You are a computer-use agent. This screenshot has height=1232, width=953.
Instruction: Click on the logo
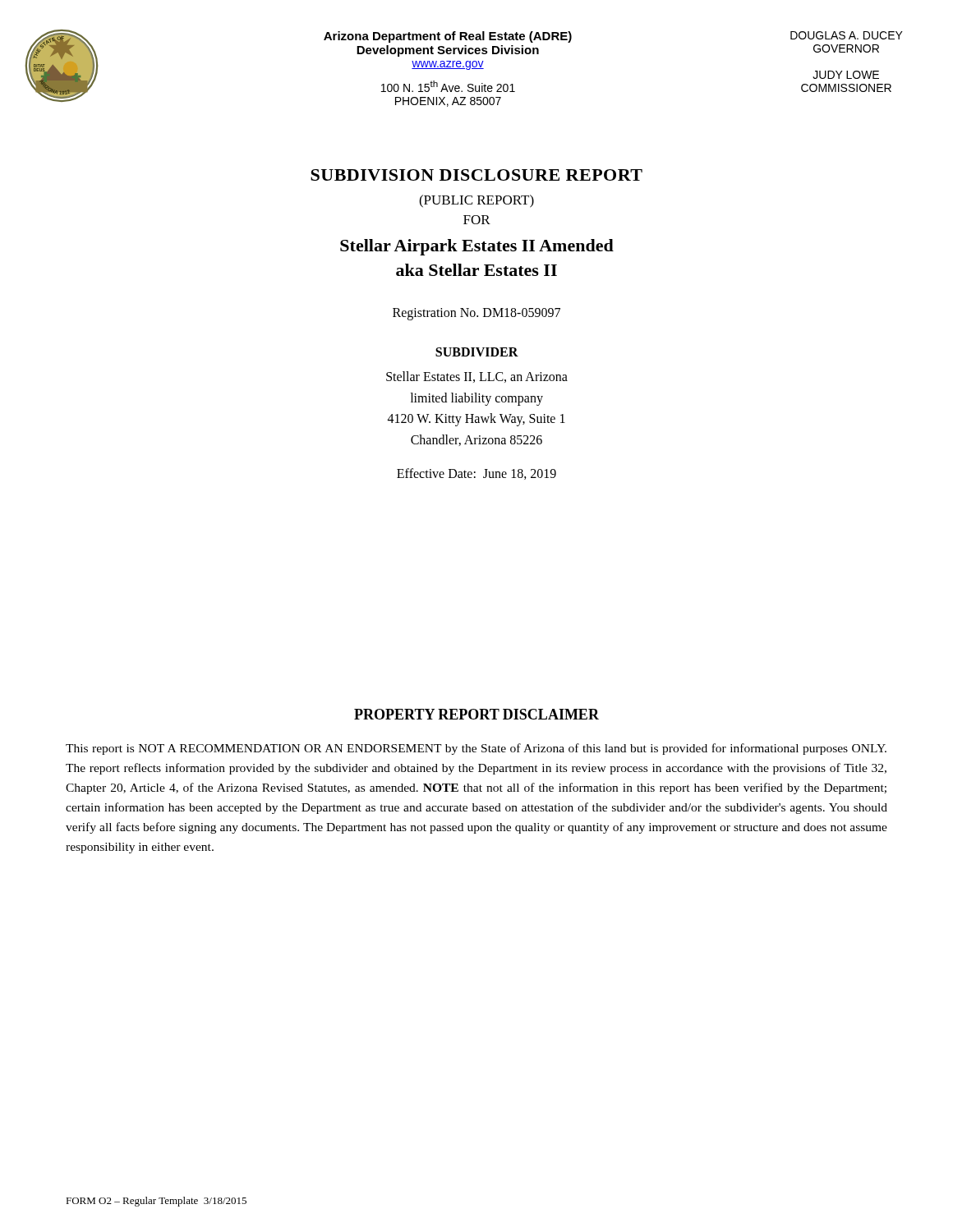click(x=66, y=65)
